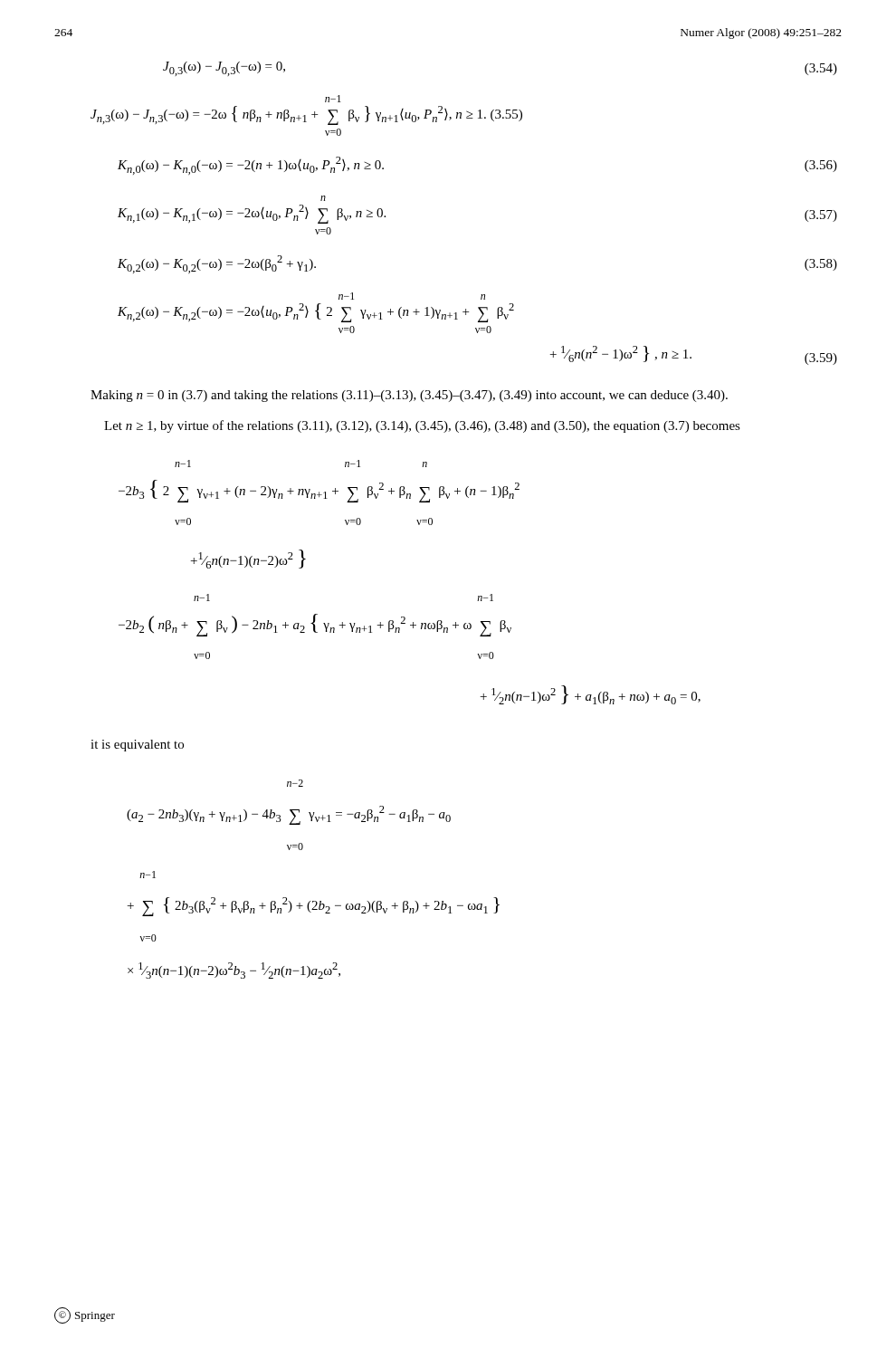Where is the formula that starts "−2b3 { 2 n−1 ∑"?
The width and height of the screenshot is (896, 1358).
click(x=477, y=585)
